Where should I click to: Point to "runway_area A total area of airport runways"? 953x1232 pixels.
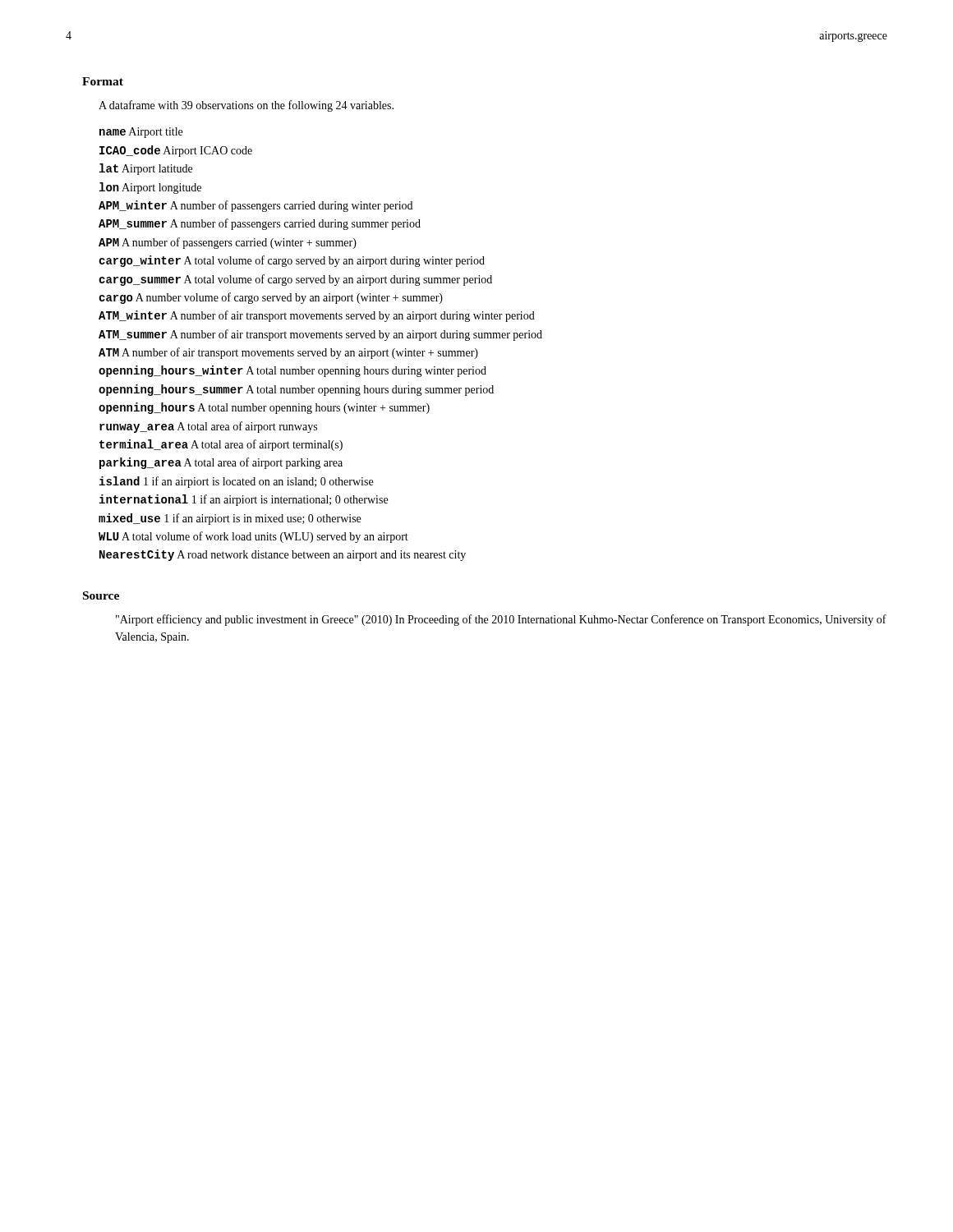[x=208, y=427]
